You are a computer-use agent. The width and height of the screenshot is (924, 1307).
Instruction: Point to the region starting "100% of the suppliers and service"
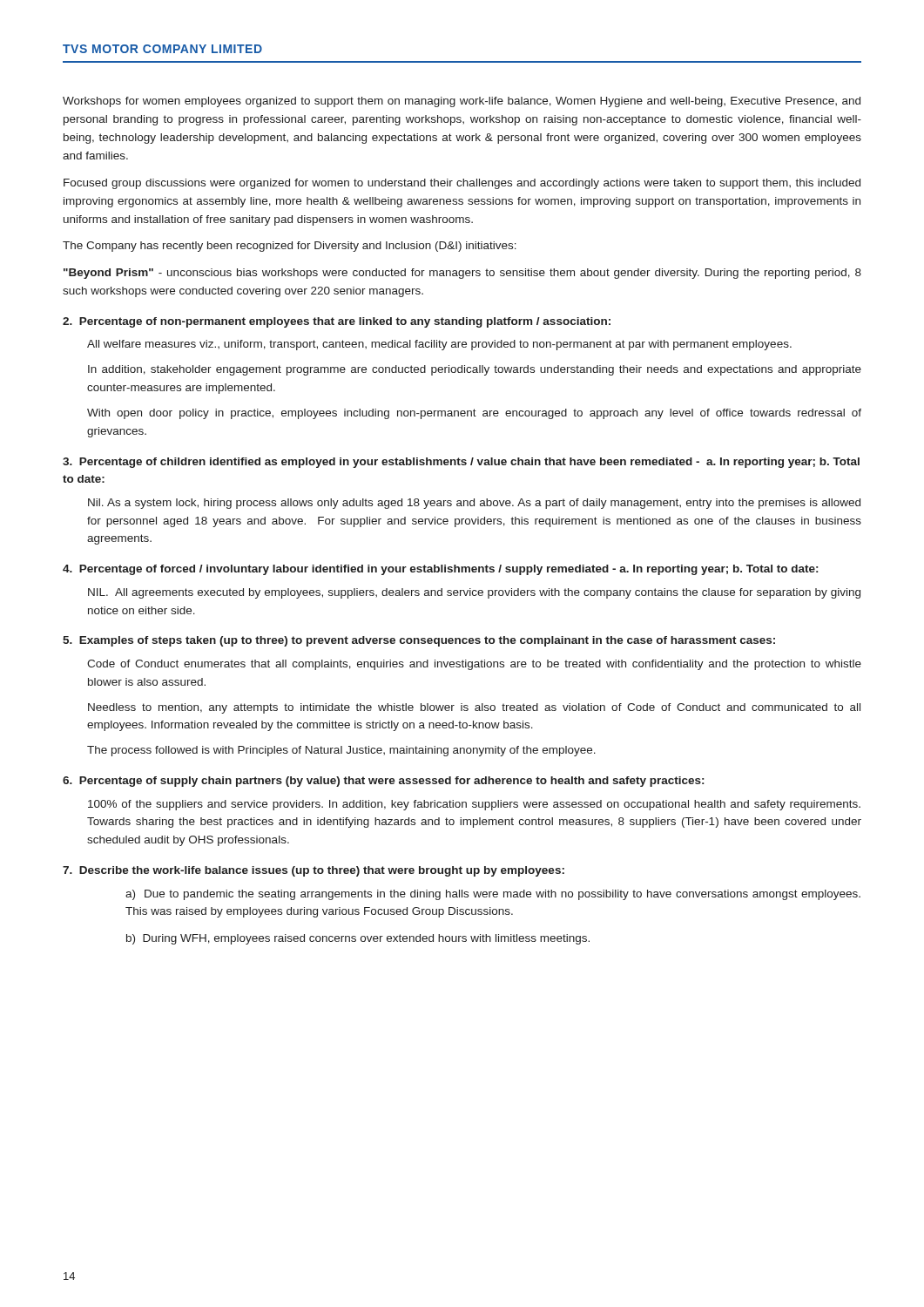pyautogui.click(x=474, y=822)
